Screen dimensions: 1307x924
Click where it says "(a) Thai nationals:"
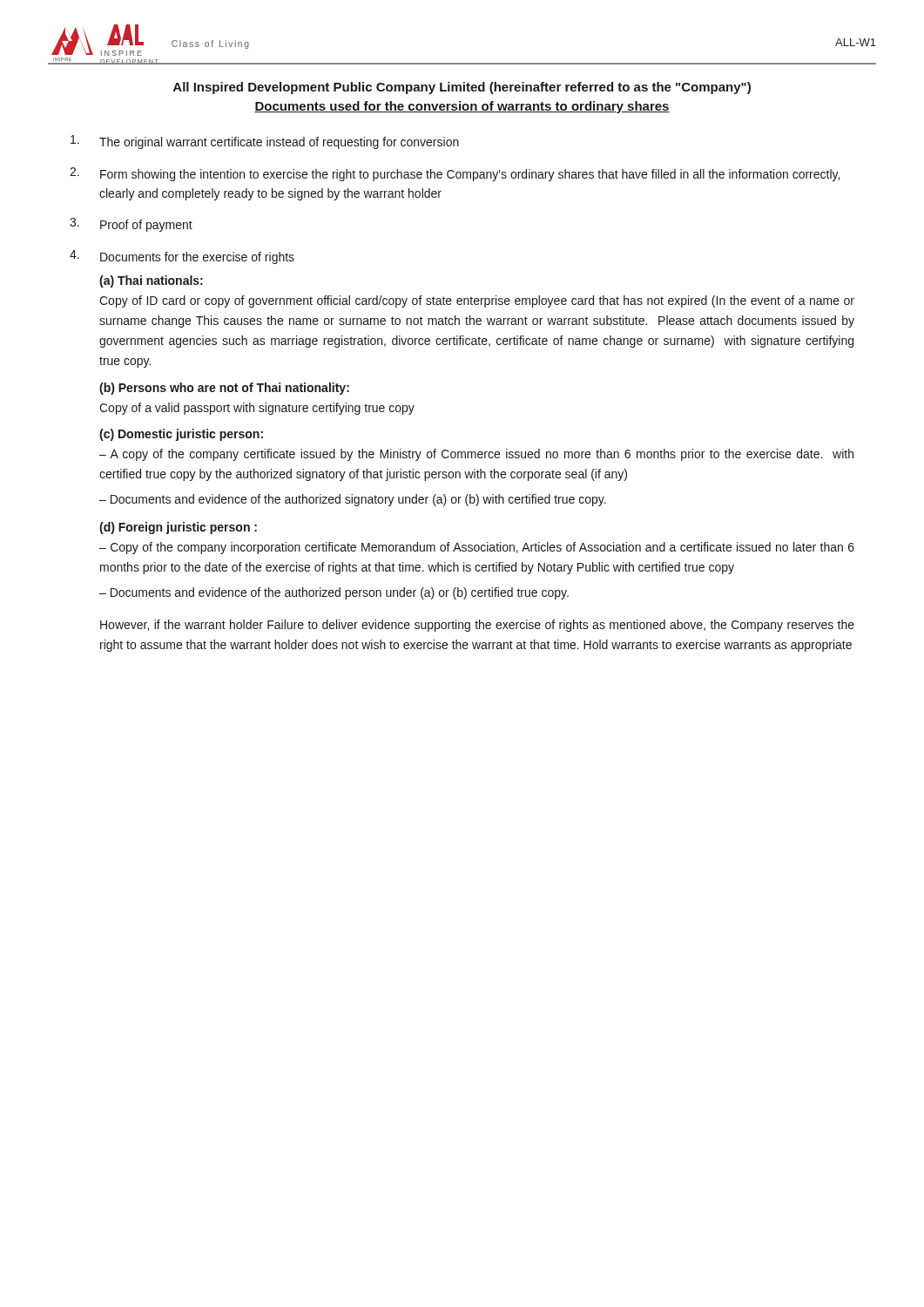tap(151, 281)
